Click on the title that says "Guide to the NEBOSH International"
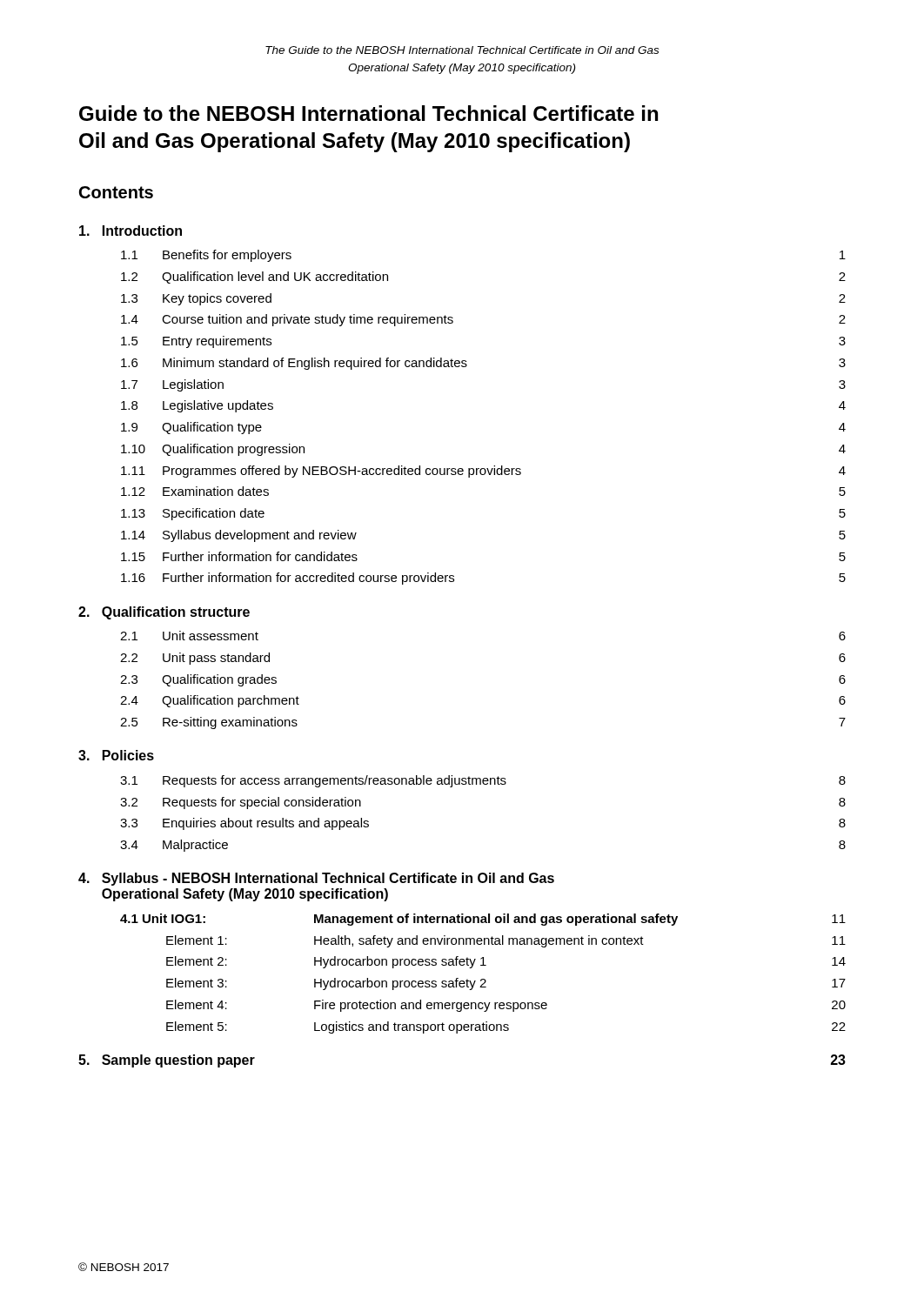This screenshot has width=924, height=1305. point(369,127)
